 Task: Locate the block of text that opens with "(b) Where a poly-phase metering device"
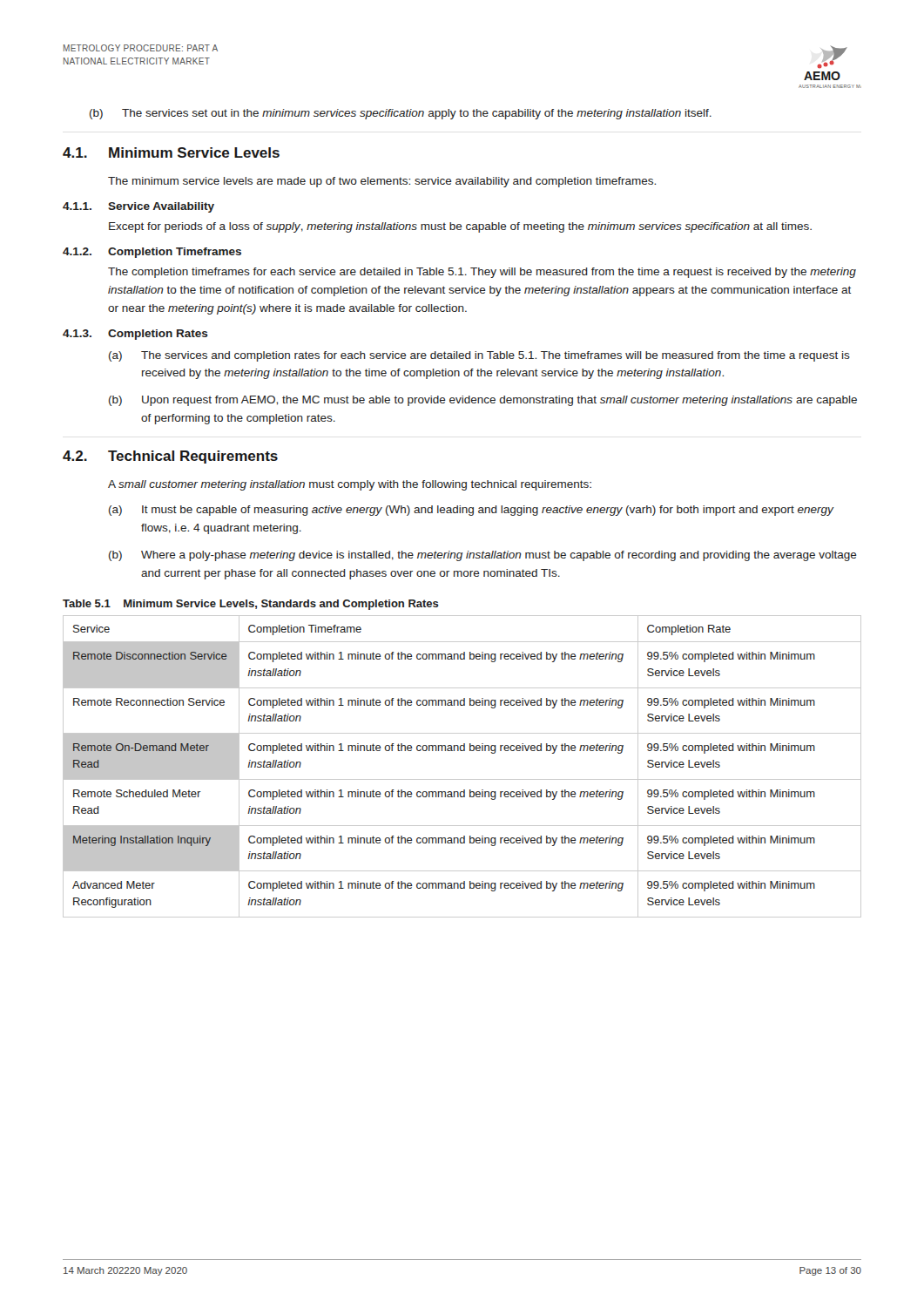click(x=485, y=565)
